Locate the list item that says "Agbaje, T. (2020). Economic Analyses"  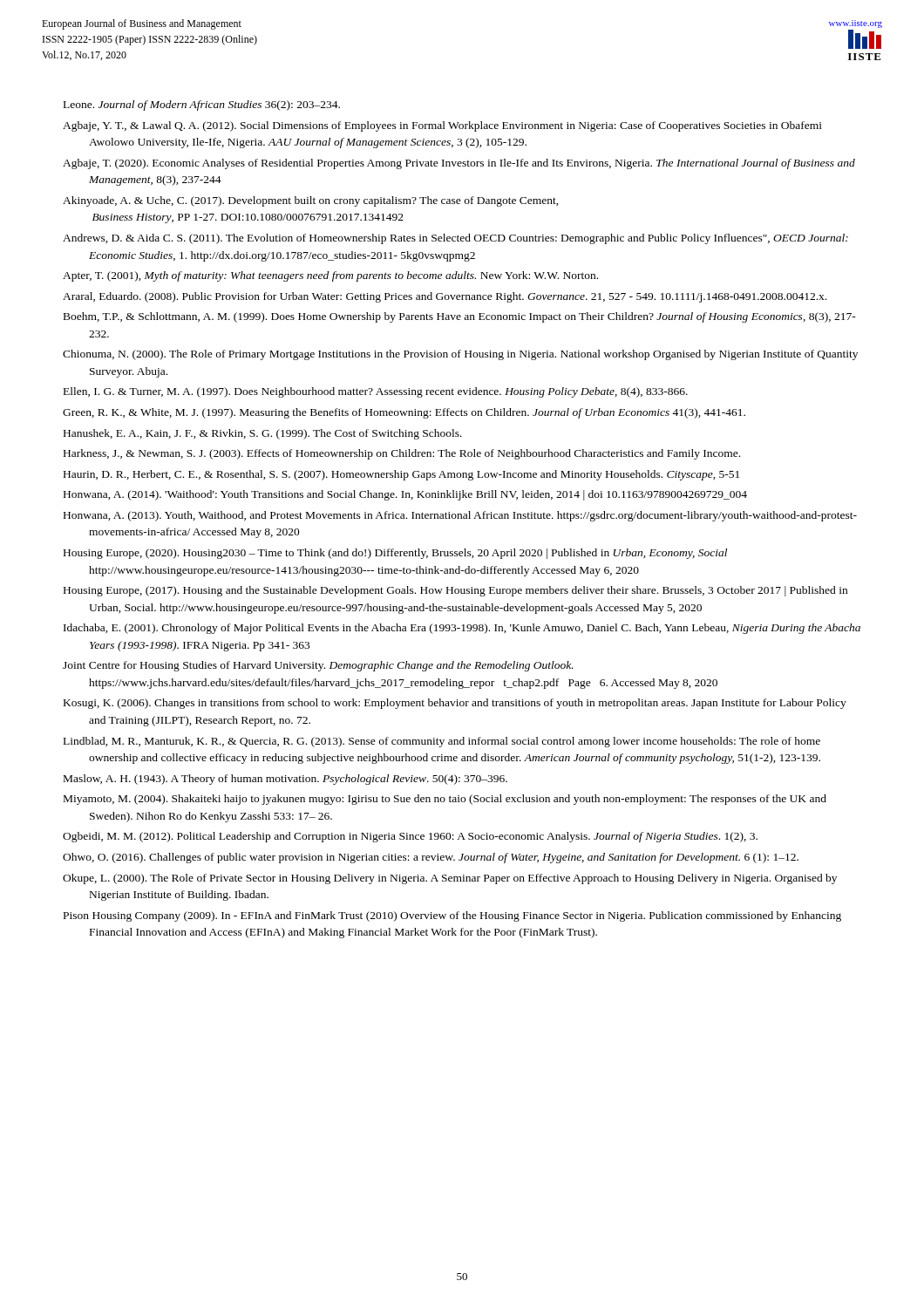pyautogui.click(x=459, y=171)
